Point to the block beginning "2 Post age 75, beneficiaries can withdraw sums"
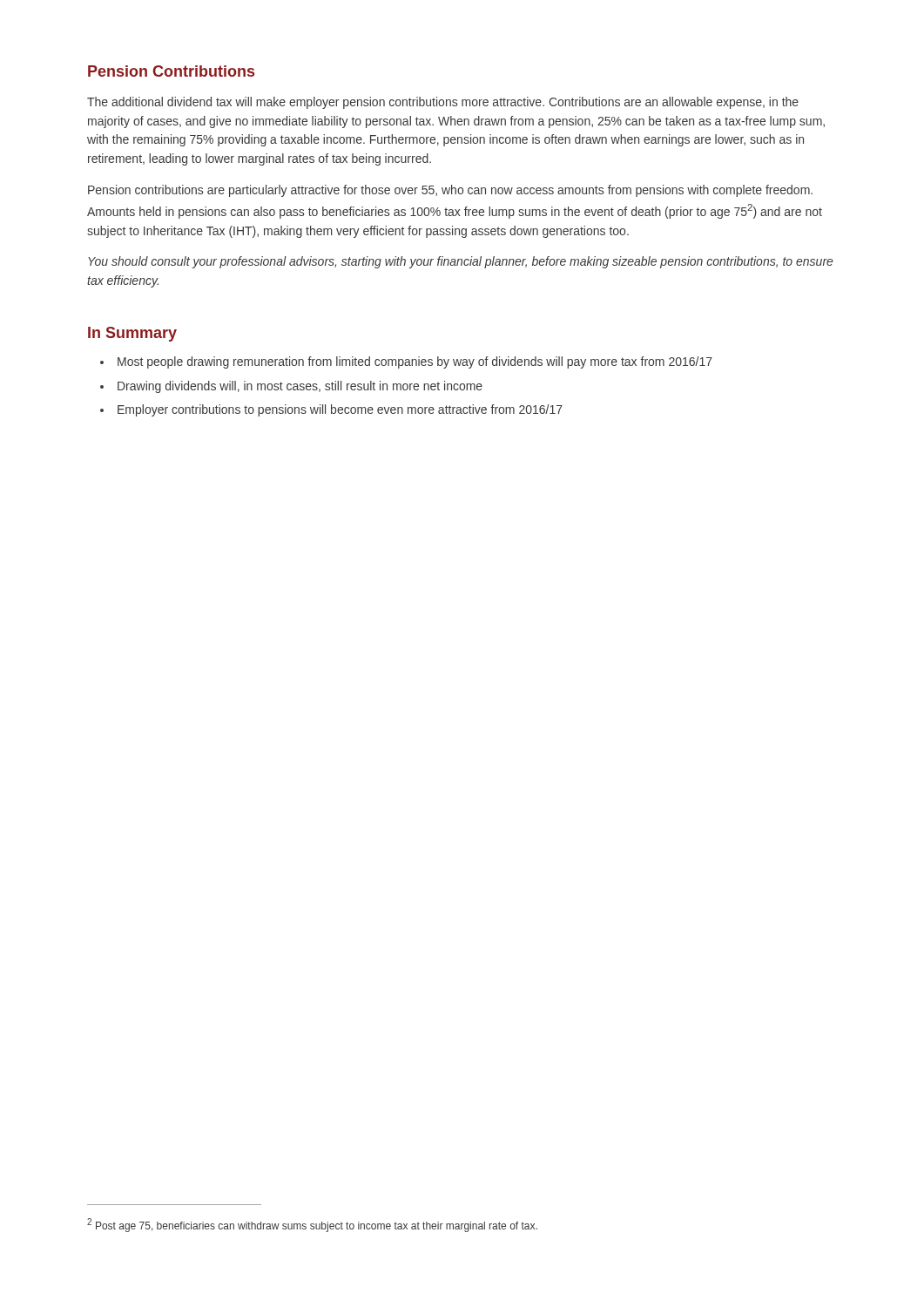 (462, 1225)
